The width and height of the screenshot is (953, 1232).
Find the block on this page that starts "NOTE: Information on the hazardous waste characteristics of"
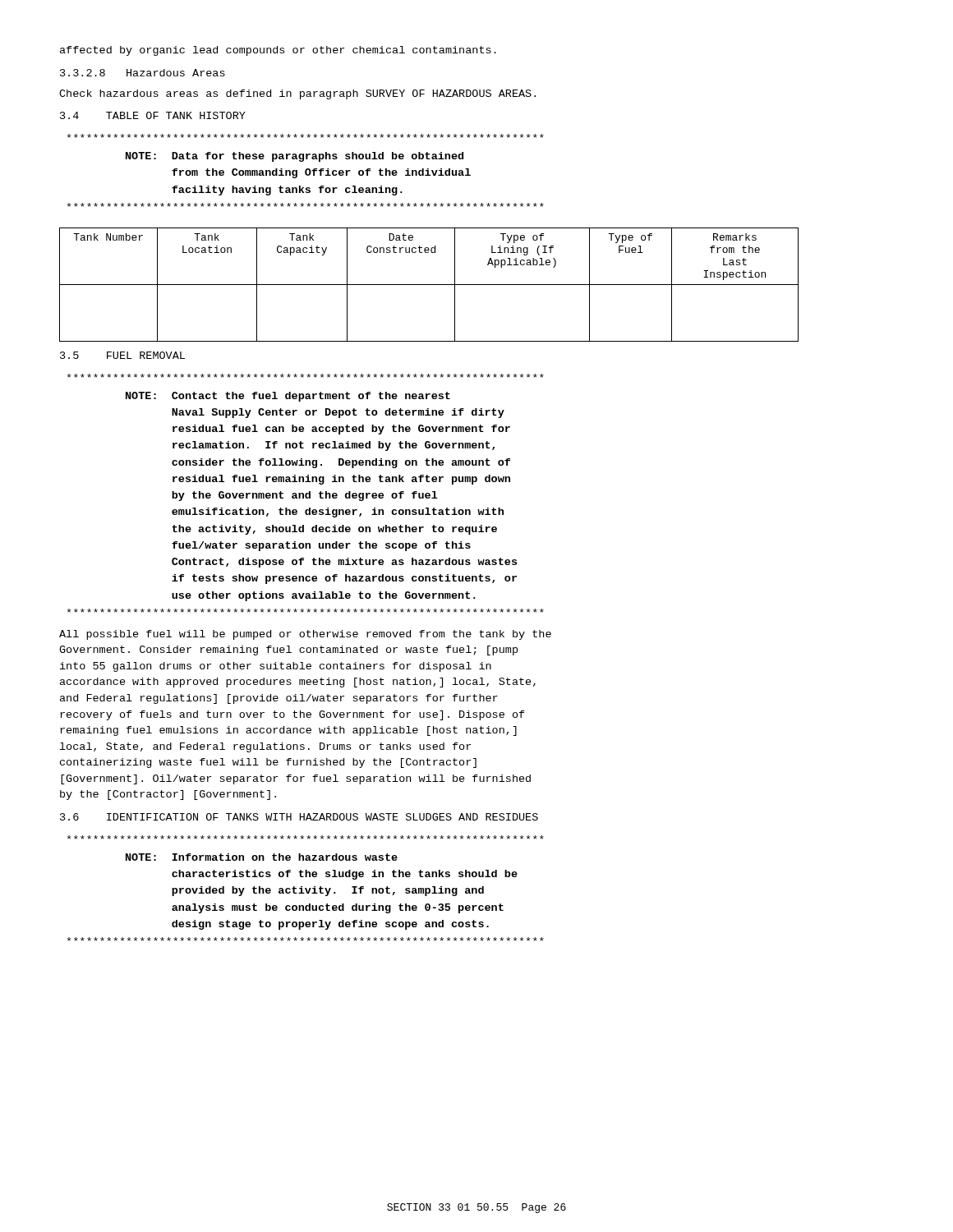[321, 891]
